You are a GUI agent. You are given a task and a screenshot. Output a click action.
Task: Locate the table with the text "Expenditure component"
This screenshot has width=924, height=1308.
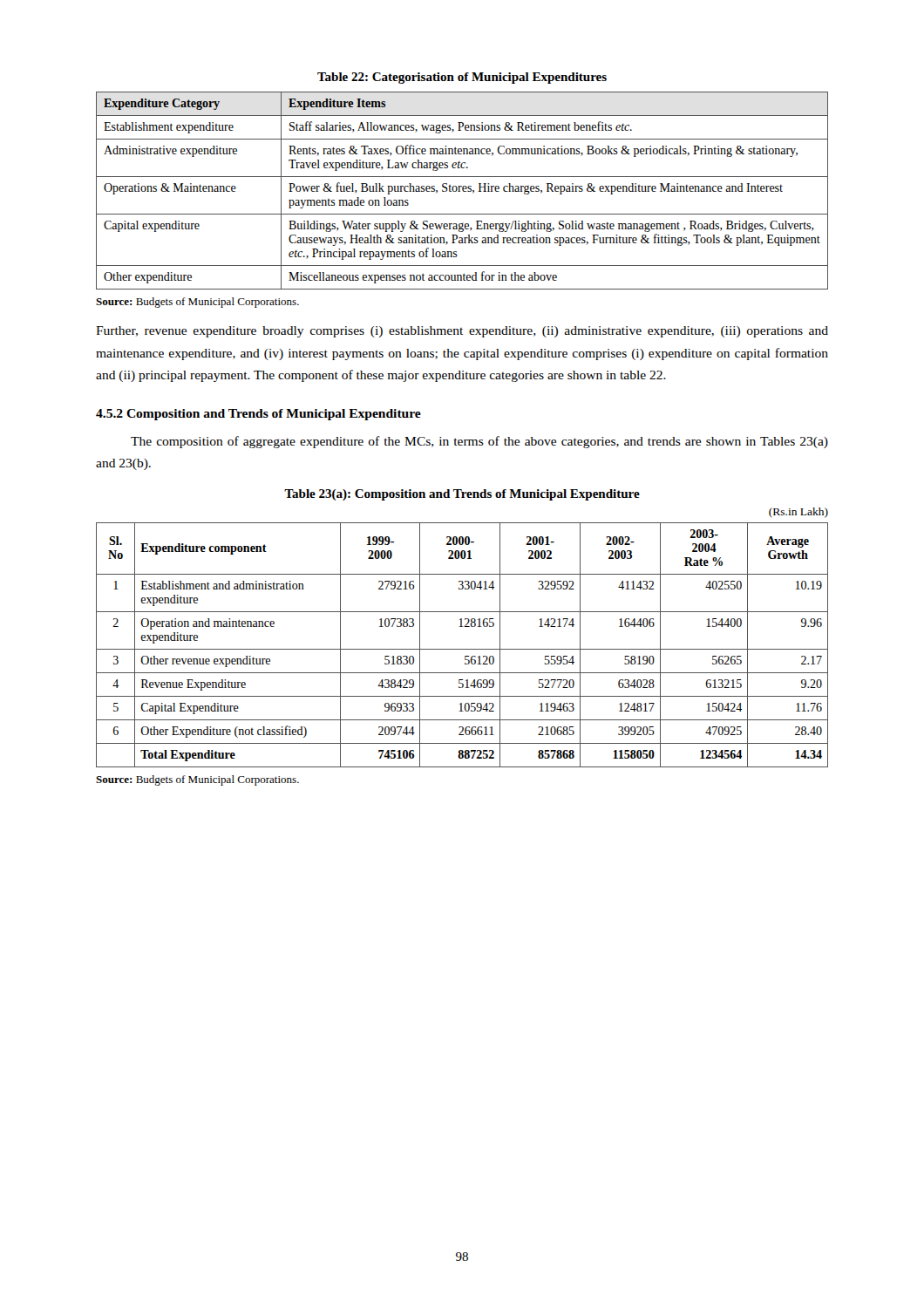[462, 645]
